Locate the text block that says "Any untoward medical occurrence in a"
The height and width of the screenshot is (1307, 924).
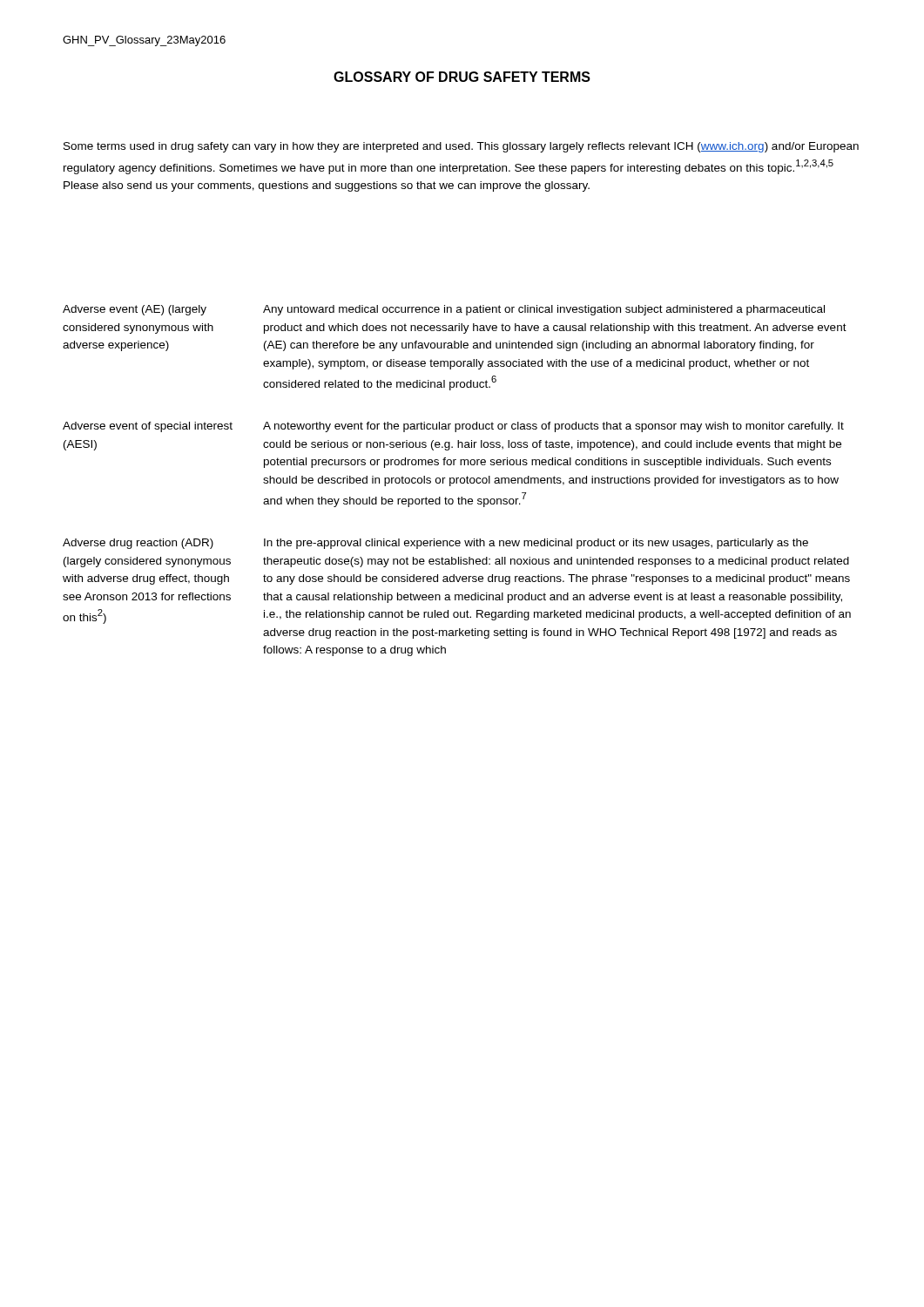coord(554,346)
